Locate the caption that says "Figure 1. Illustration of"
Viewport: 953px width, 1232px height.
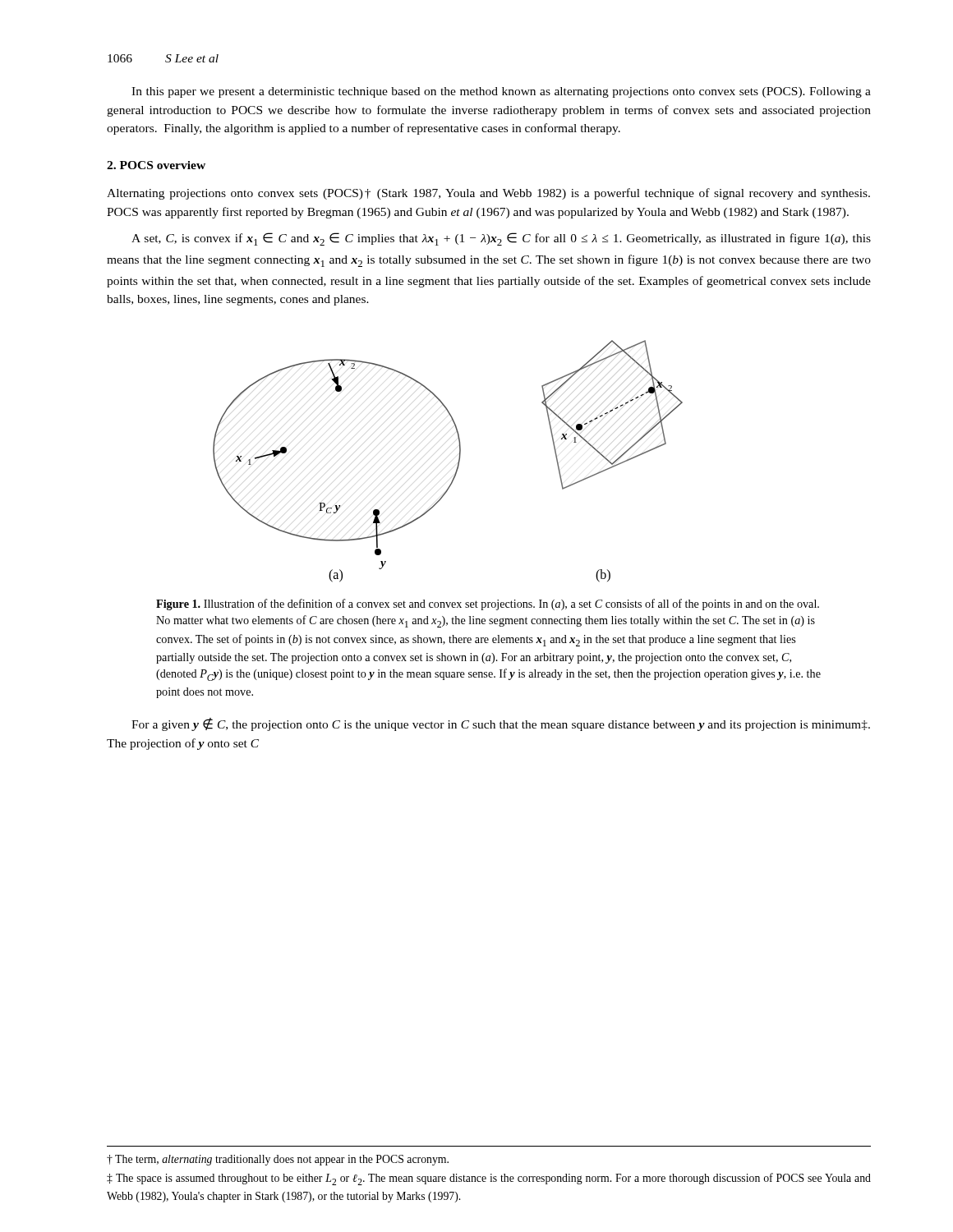(x=488, y=648)
